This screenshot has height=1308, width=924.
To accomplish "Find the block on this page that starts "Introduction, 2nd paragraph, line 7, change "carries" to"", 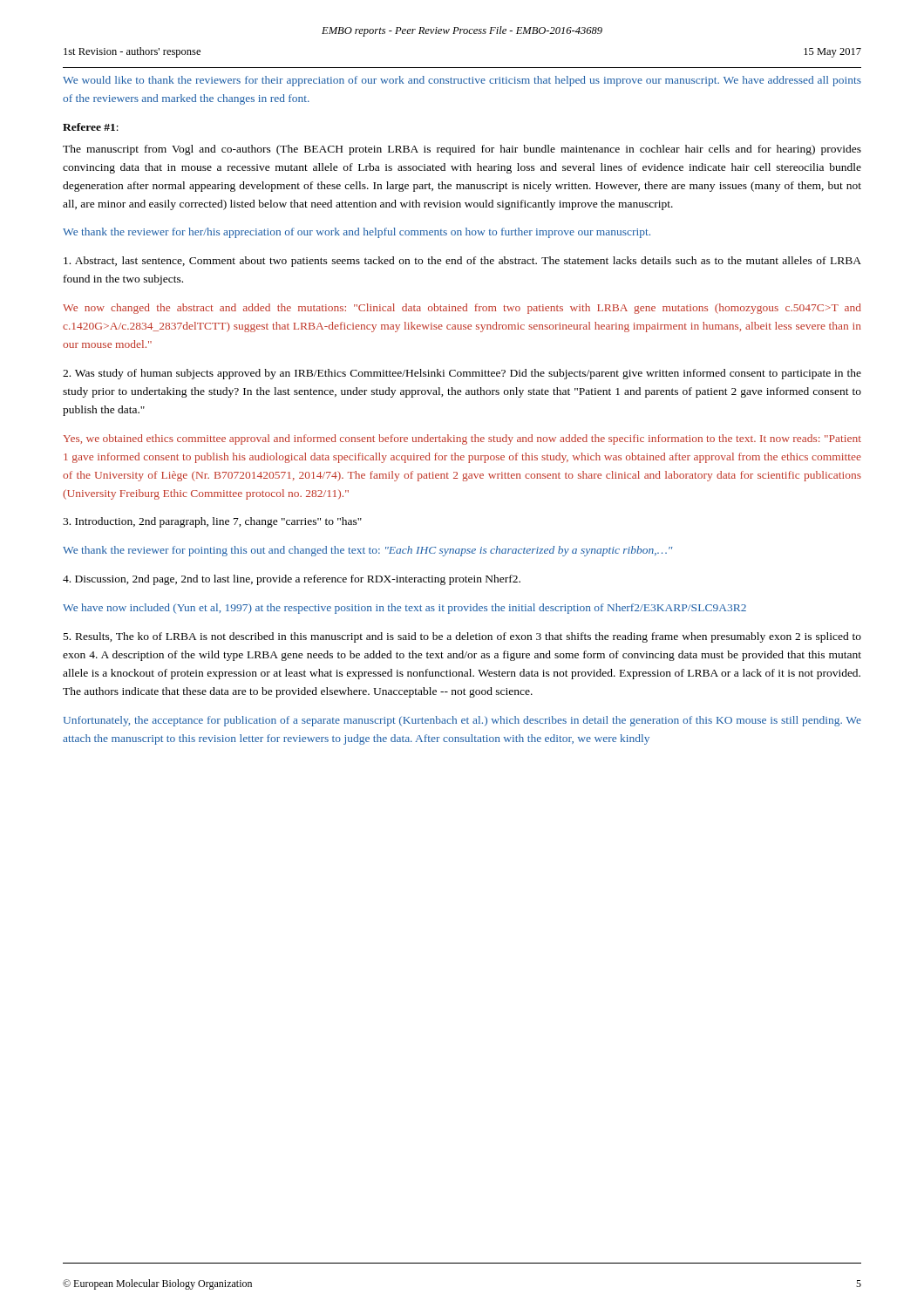I will [x=212, y=521].
